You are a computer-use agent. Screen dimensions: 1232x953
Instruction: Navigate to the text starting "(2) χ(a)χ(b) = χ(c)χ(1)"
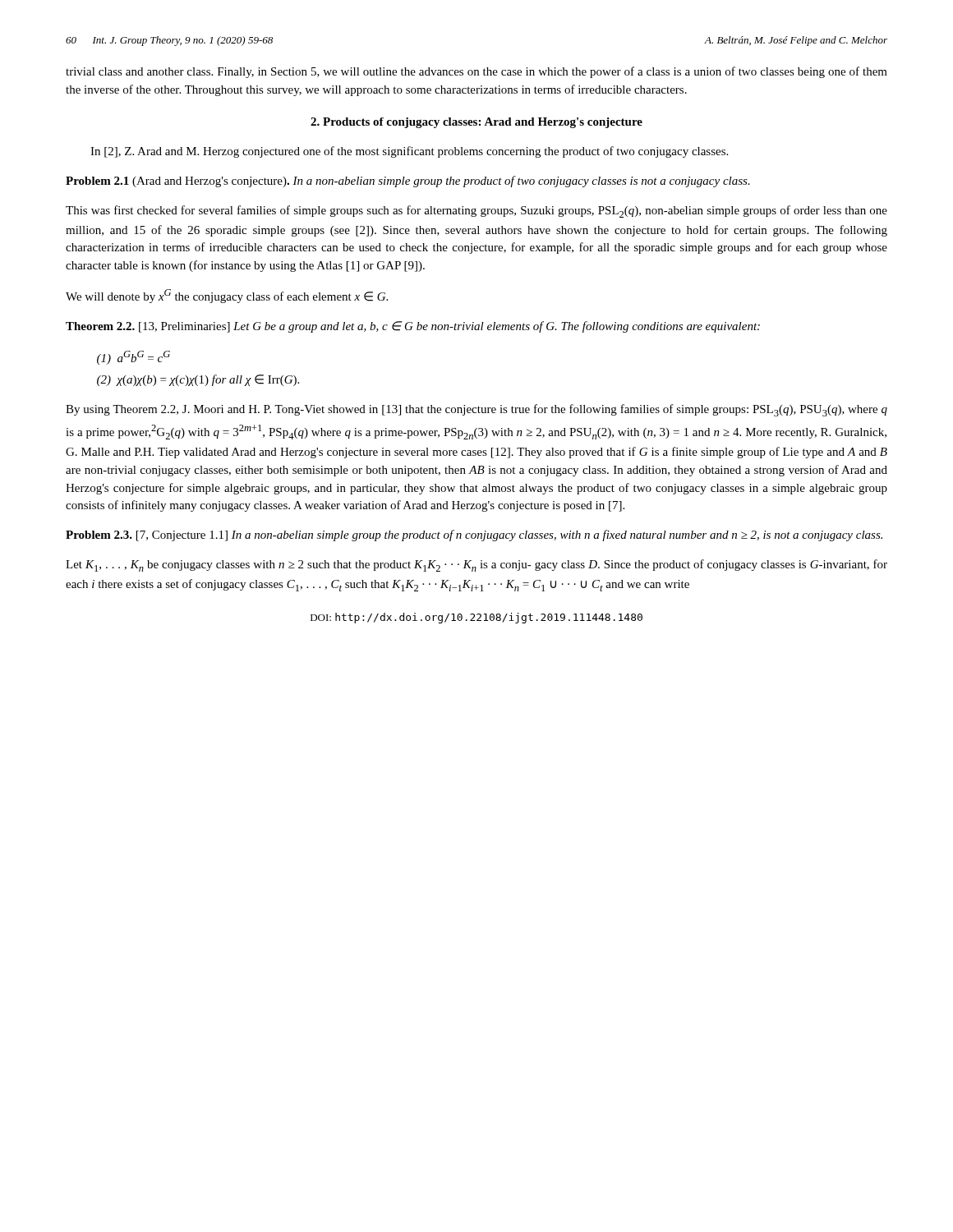(198, 380)
